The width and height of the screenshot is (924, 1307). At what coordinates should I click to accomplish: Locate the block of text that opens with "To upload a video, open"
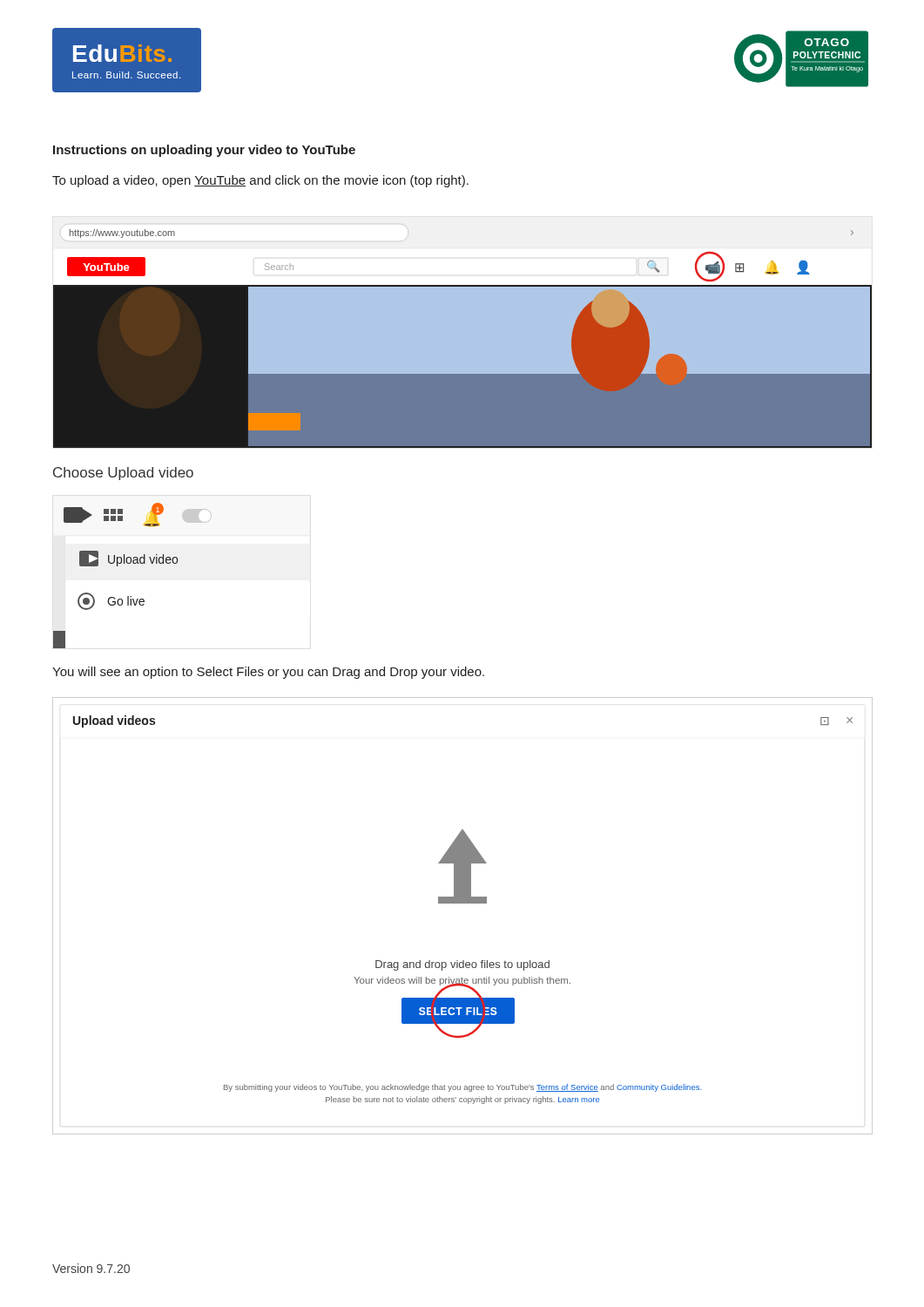click(261, 180)
